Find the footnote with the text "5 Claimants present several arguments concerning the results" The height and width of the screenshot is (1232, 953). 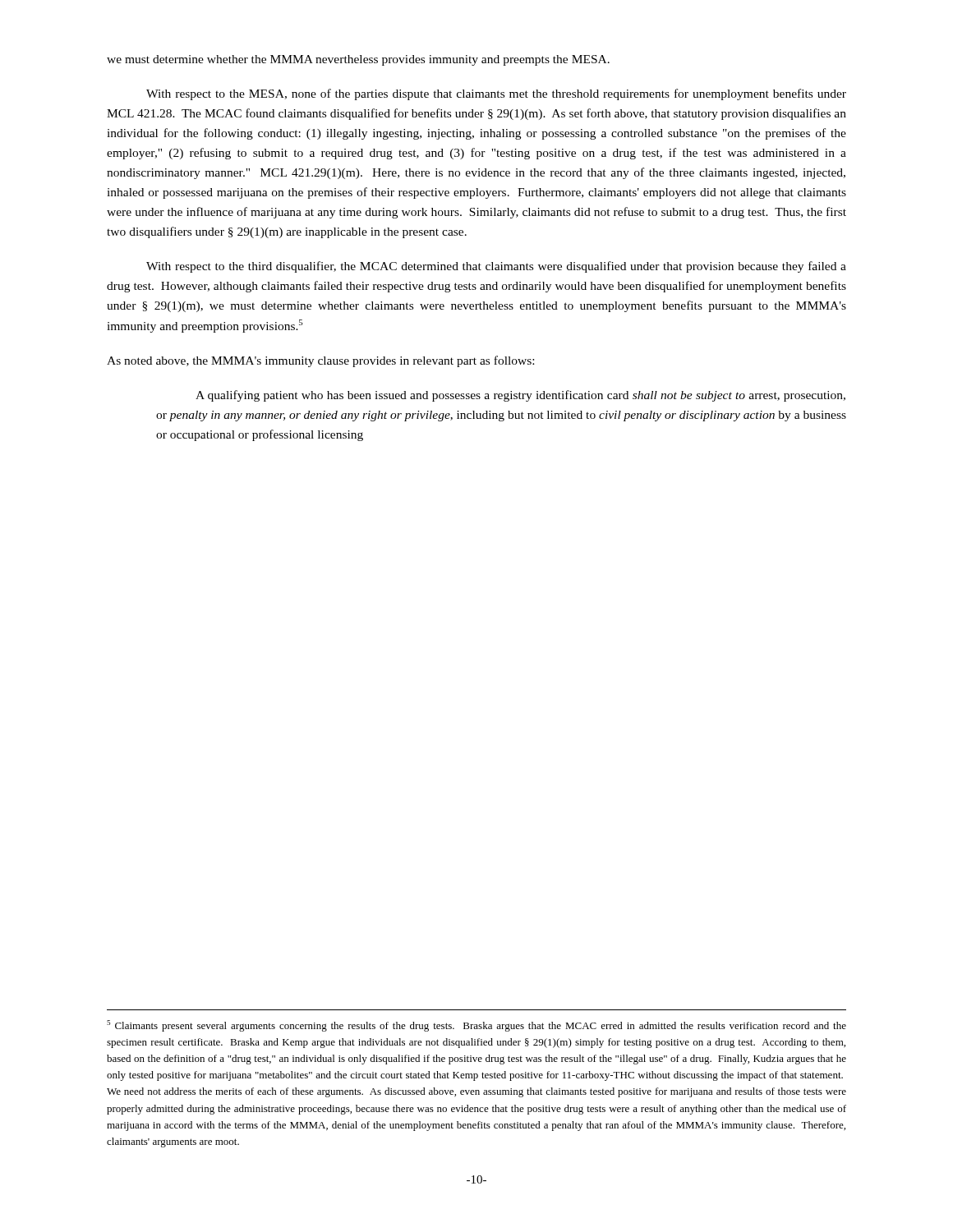tap(476, 1083)
